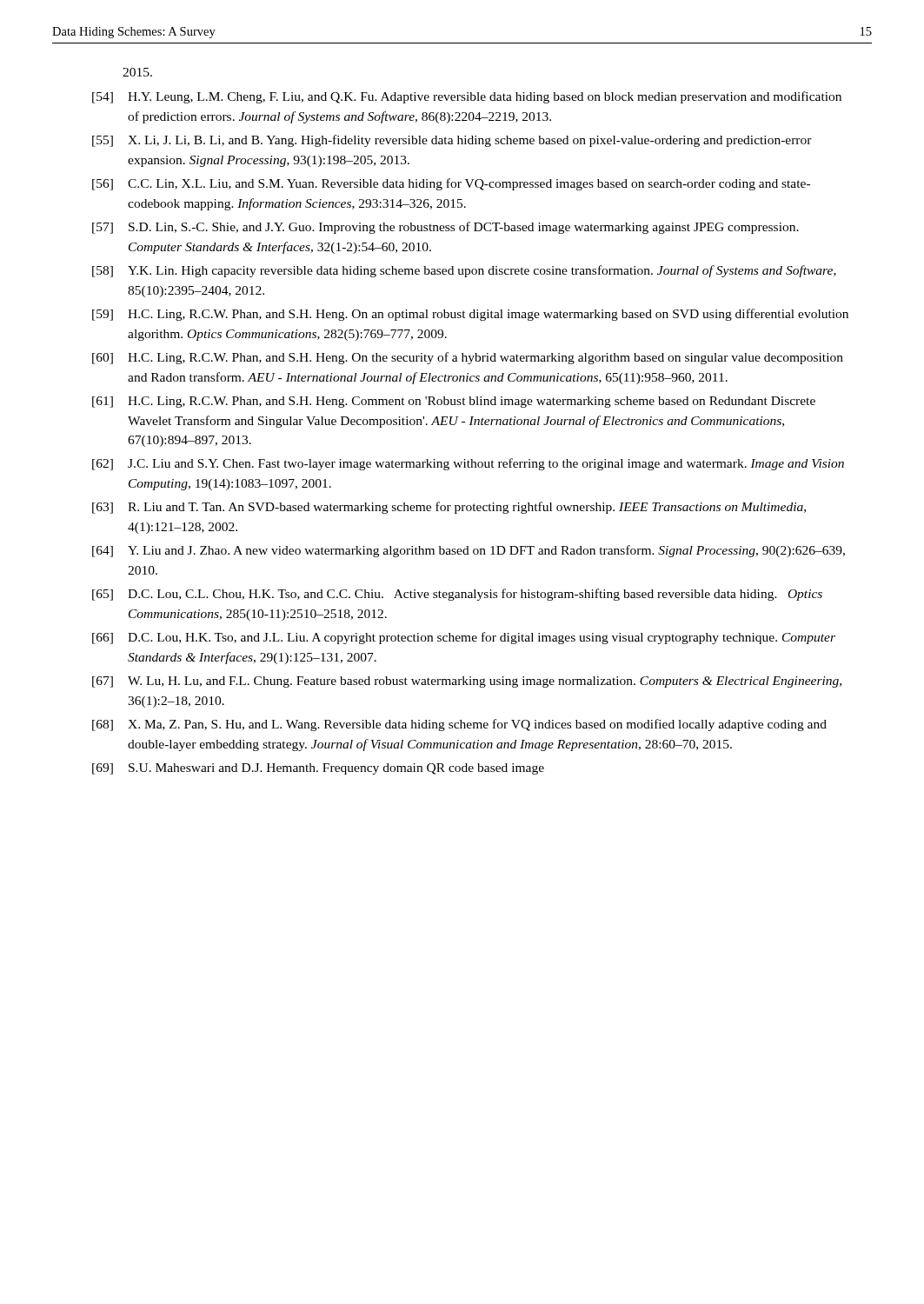Select the text starting "[64] Y. Liu and"
This screenshot has width=924, height=1304.
473,561
